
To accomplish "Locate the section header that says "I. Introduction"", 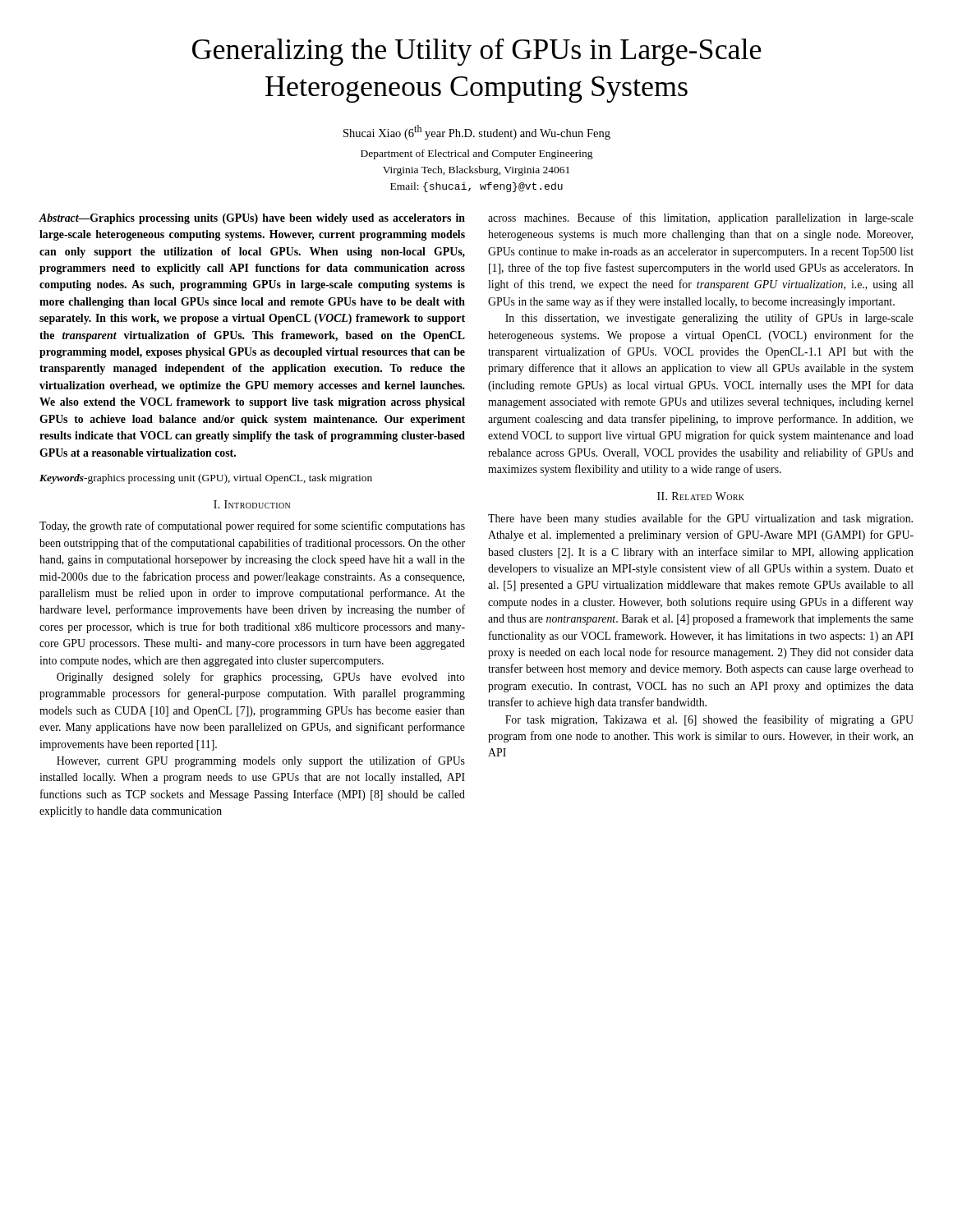I will (x=252, y=505).
